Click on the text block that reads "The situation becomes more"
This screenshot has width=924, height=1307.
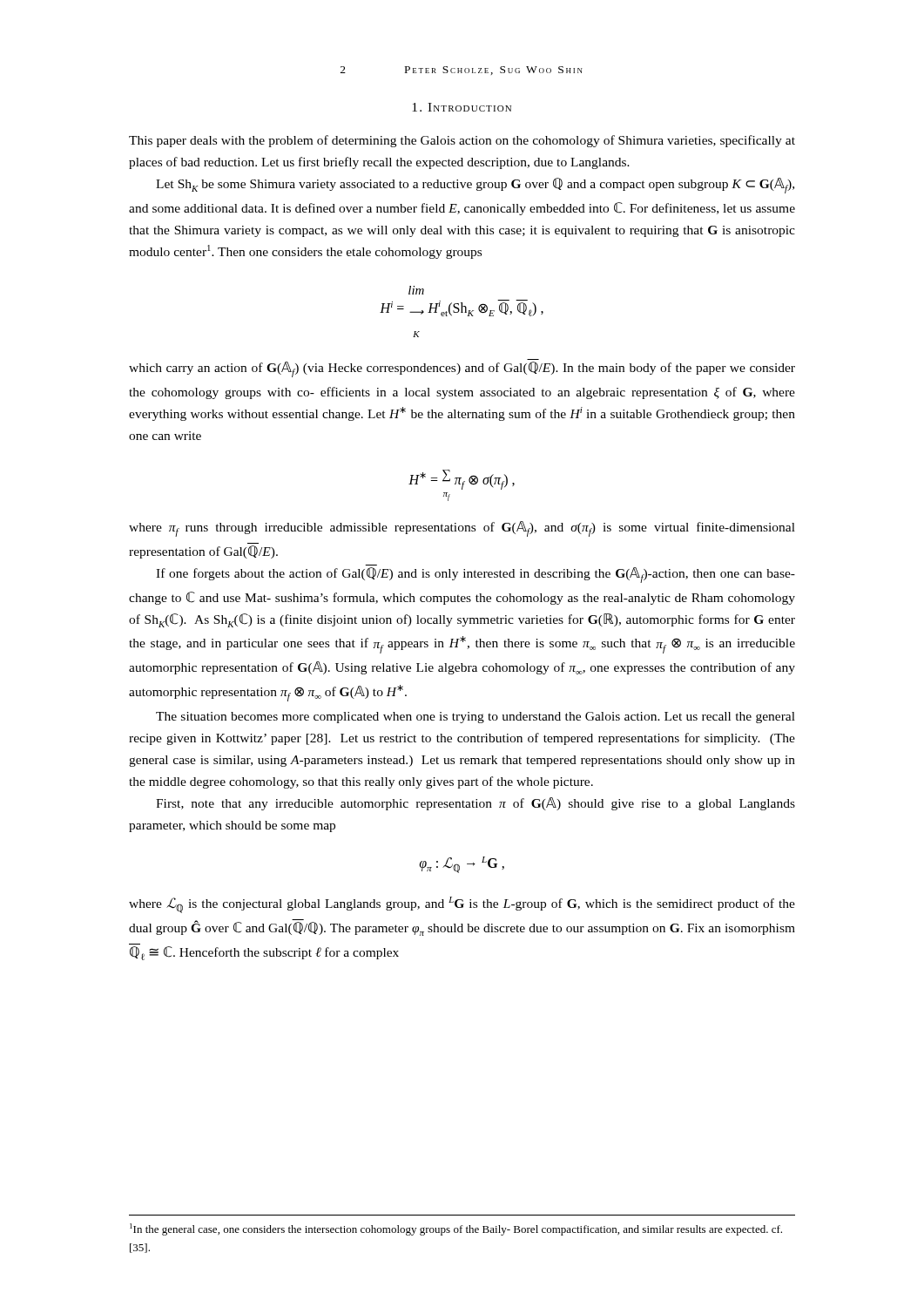point(462,748)
